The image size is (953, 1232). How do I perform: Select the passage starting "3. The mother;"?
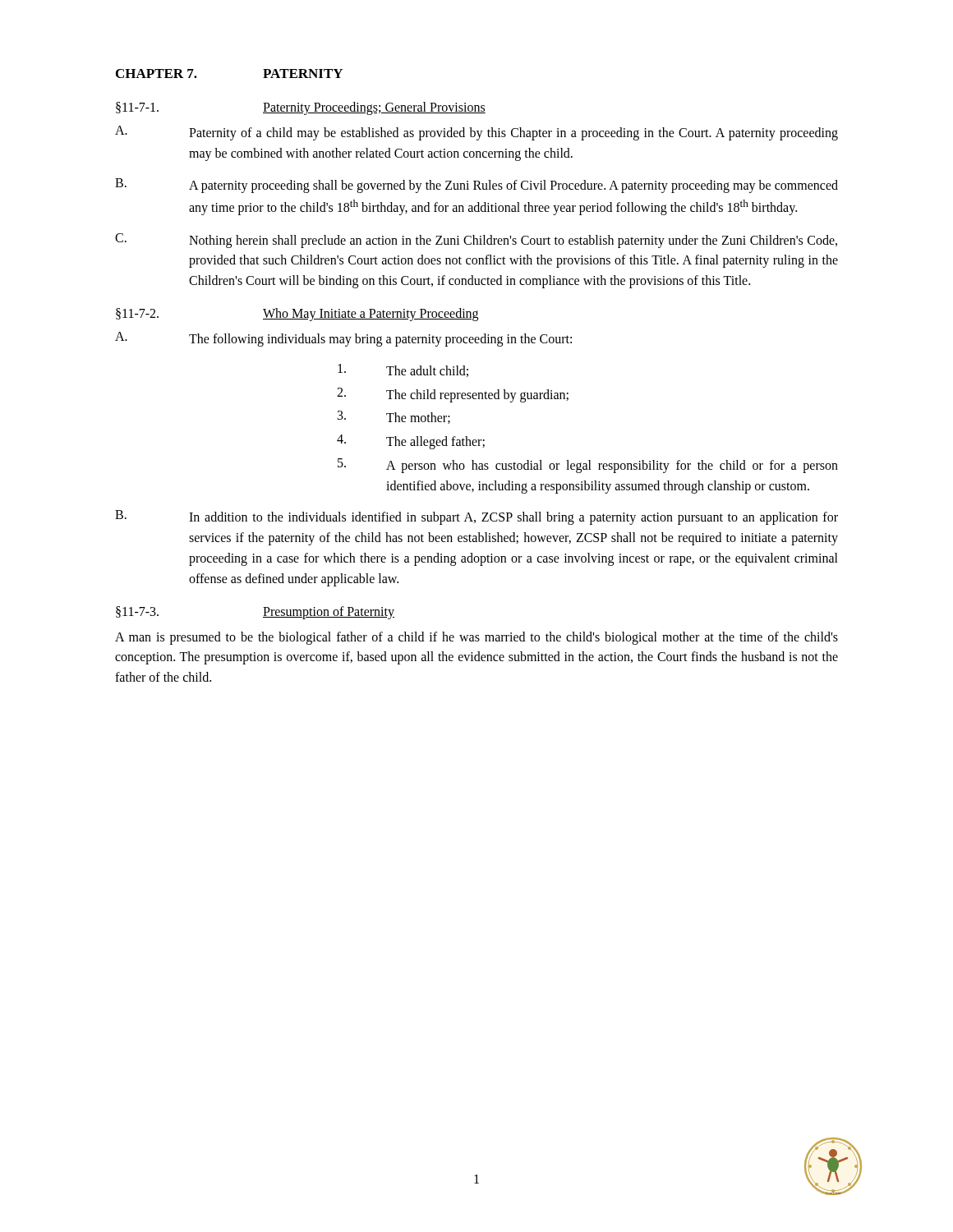pyautogui.click(x=394, y=417)
